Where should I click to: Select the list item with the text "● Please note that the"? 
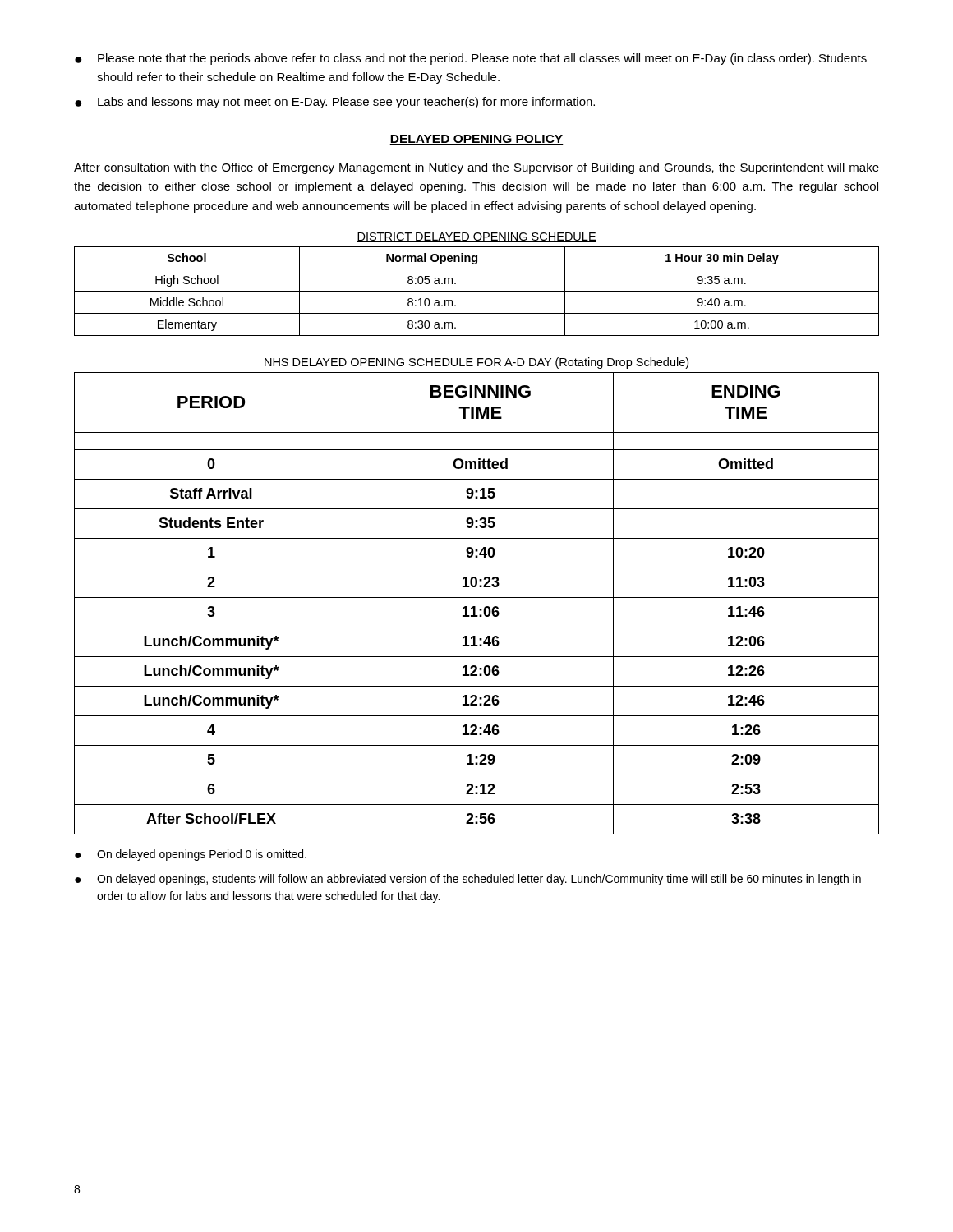(x=476, y=68)
